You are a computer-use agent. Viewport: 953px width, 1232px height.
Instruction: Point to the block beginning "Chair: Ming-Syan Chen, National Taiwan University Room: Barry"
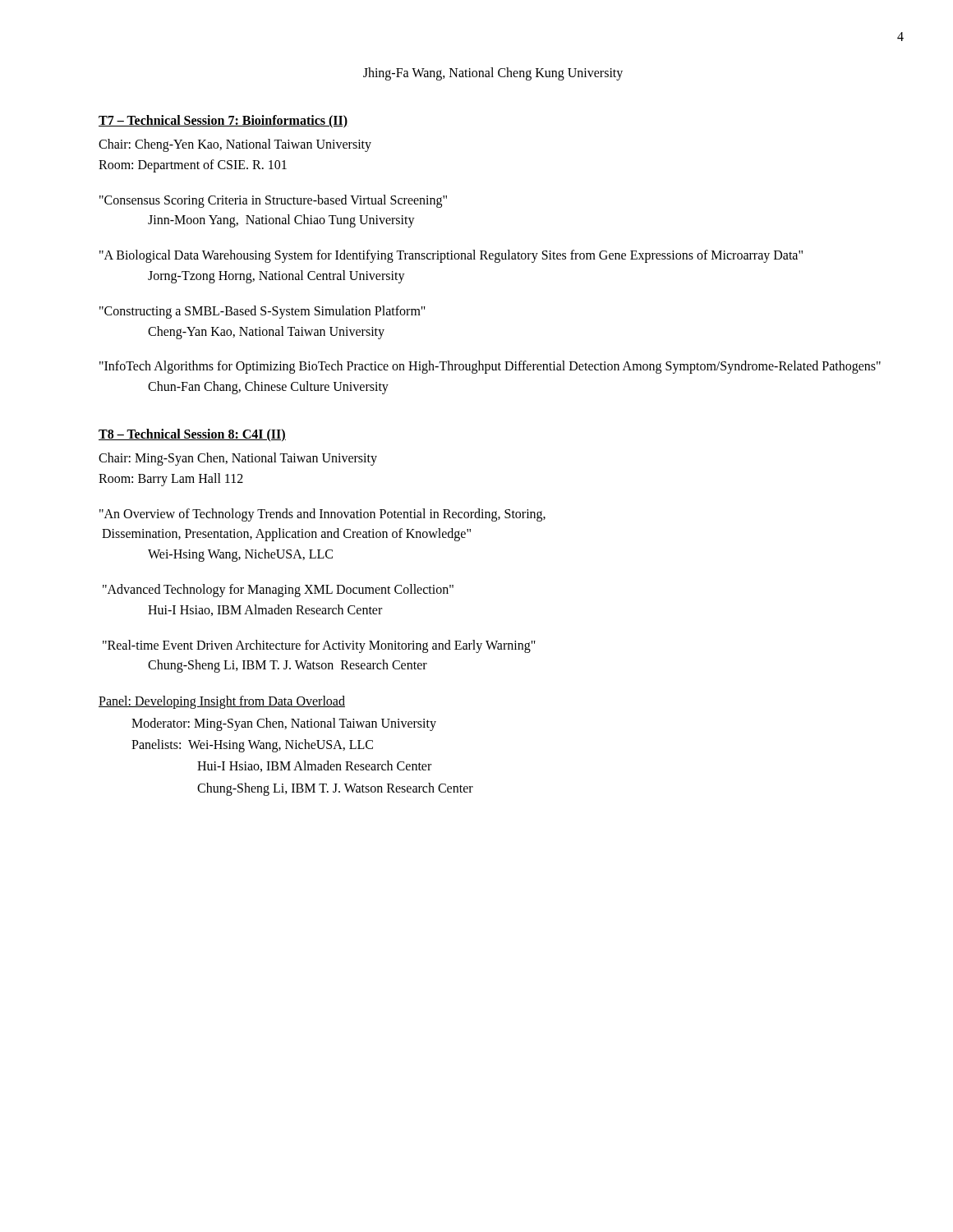238,468
